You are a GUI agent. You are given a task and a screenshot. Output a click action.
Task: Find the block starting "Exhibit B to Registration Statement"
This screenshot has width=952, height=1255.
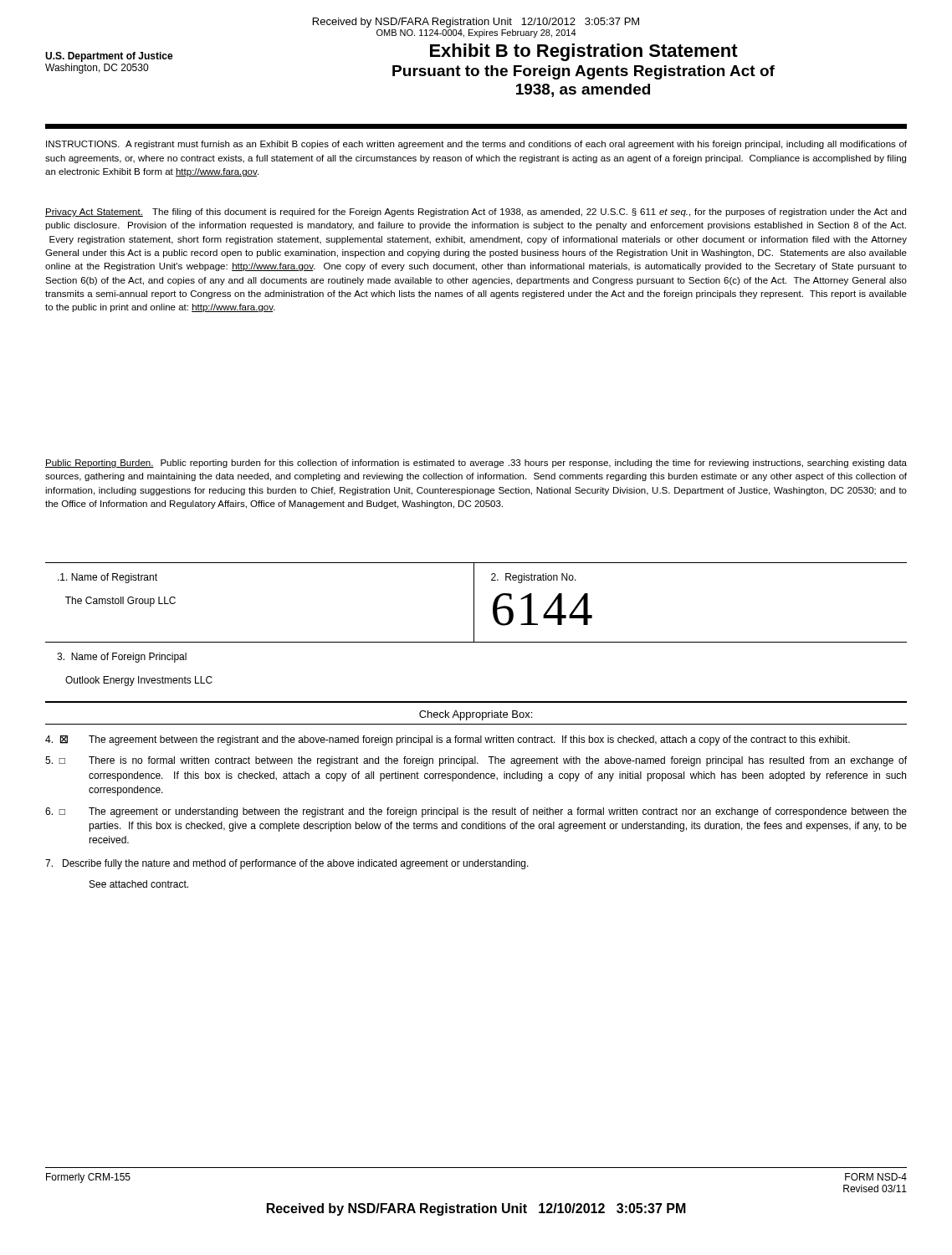click(x=583, y=69)
